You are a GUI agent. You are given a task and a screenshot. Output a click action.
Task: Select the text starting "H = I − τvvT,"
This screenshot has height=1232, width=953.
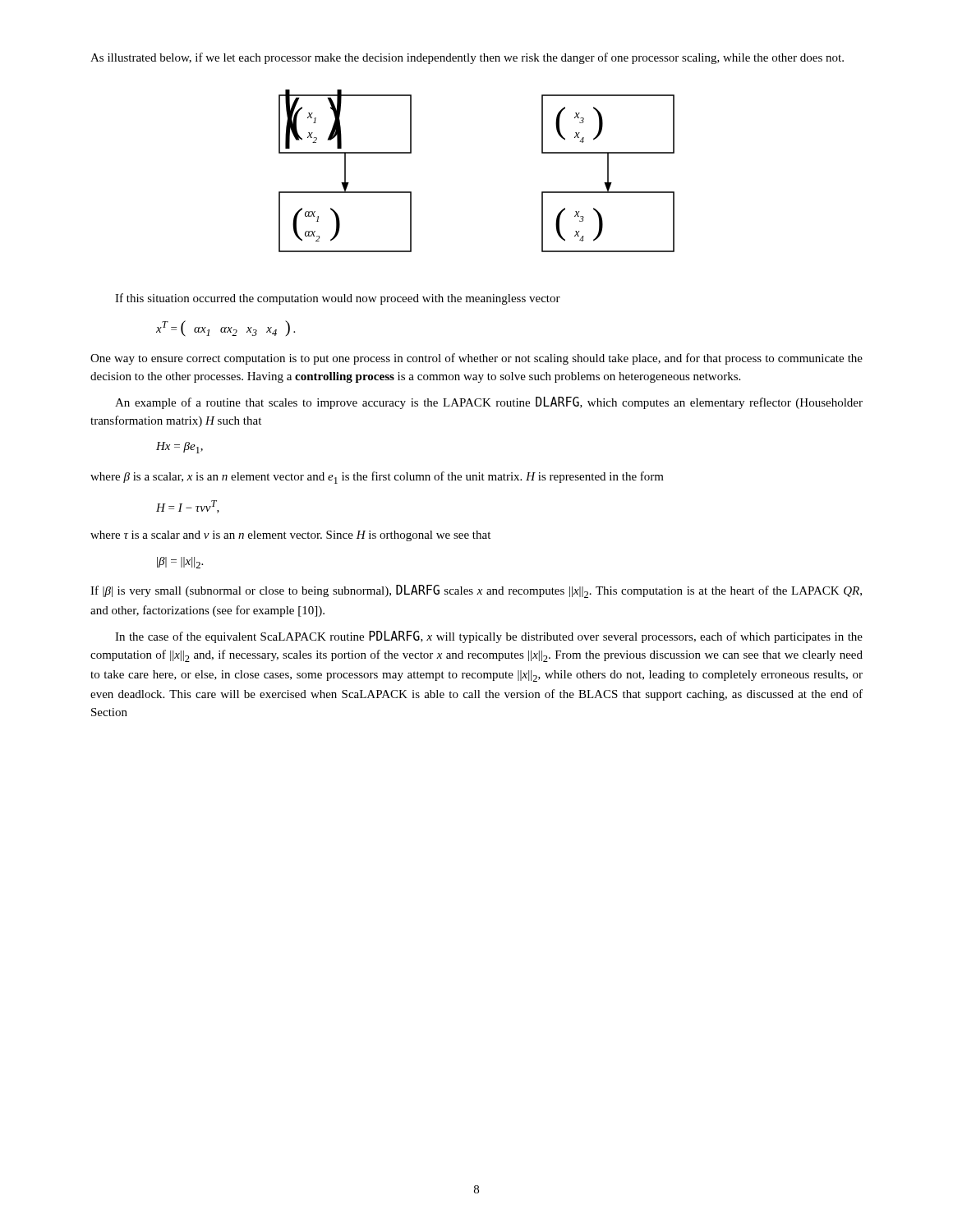pyautogui.click(x=188, y=506)
